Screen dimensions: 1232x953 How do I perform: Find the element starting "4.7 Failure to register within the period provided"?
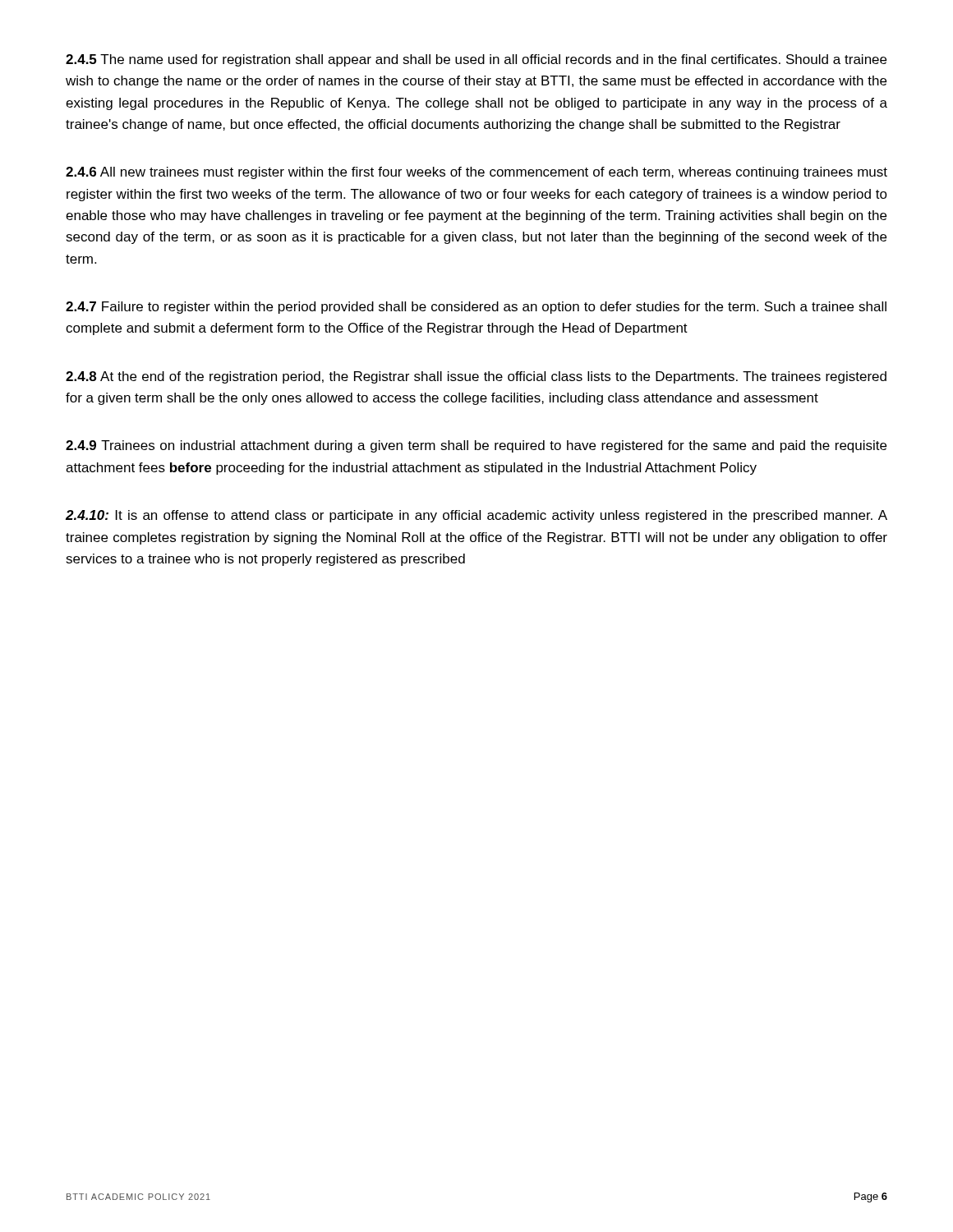(x=476, y=318)
